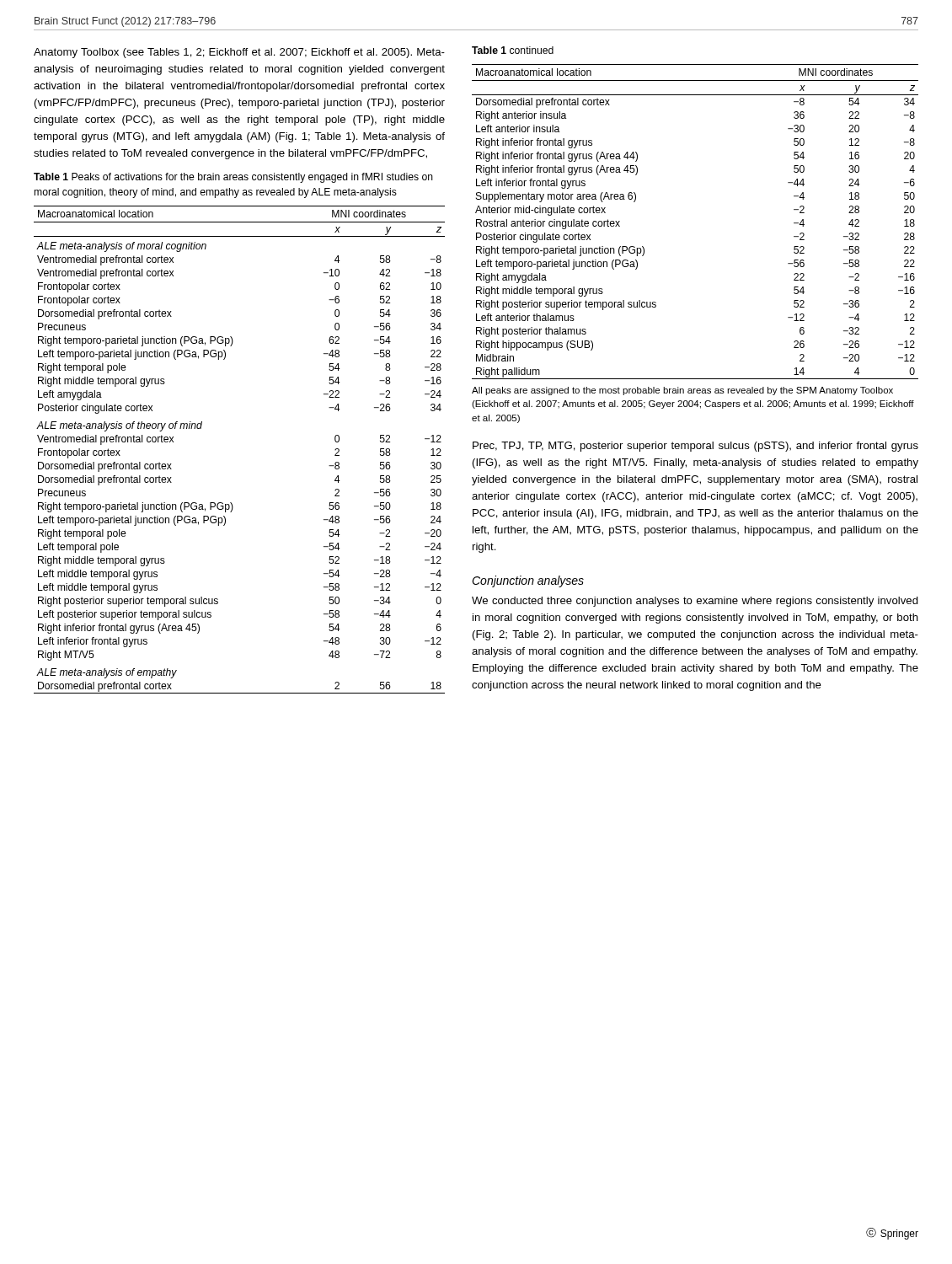Point to the passage starting "Anatomy Toolbox (see"
The image size is (952, 1264).
tap(239, 103)
